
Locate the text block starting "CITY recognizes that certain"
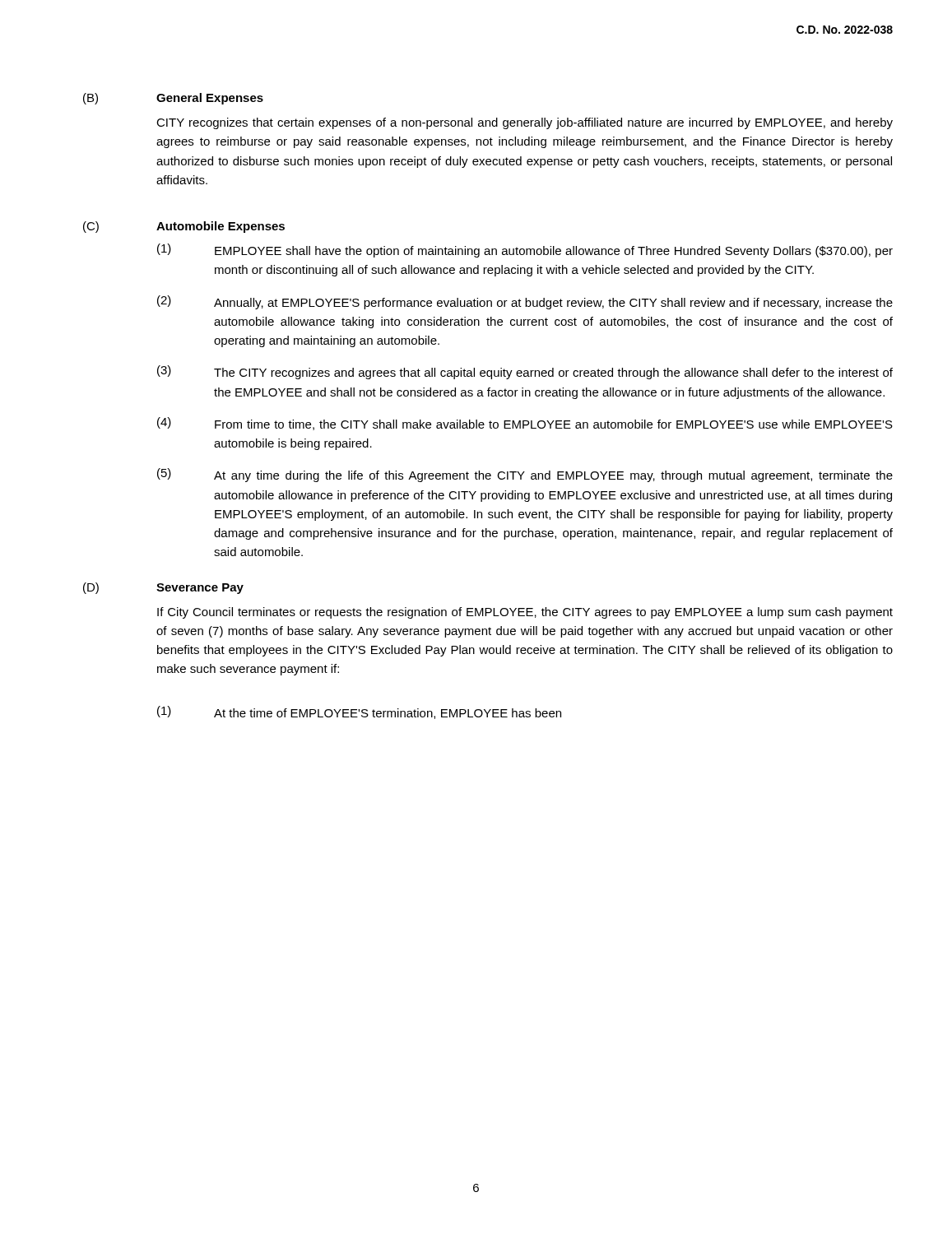point(488,157)
